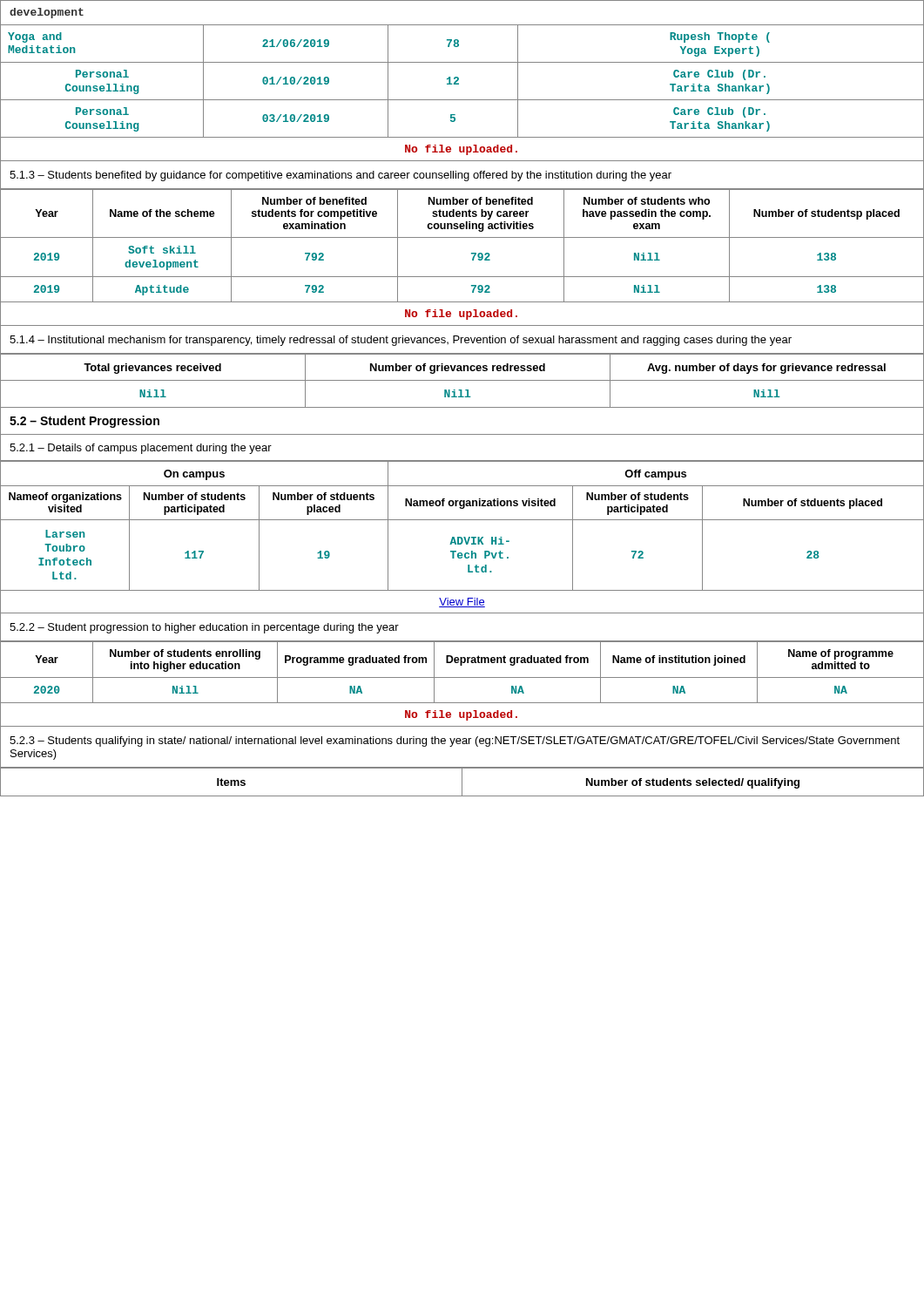
Task: Select the region starting "2.1 – Details of"
Action: [x=140, y=447]
